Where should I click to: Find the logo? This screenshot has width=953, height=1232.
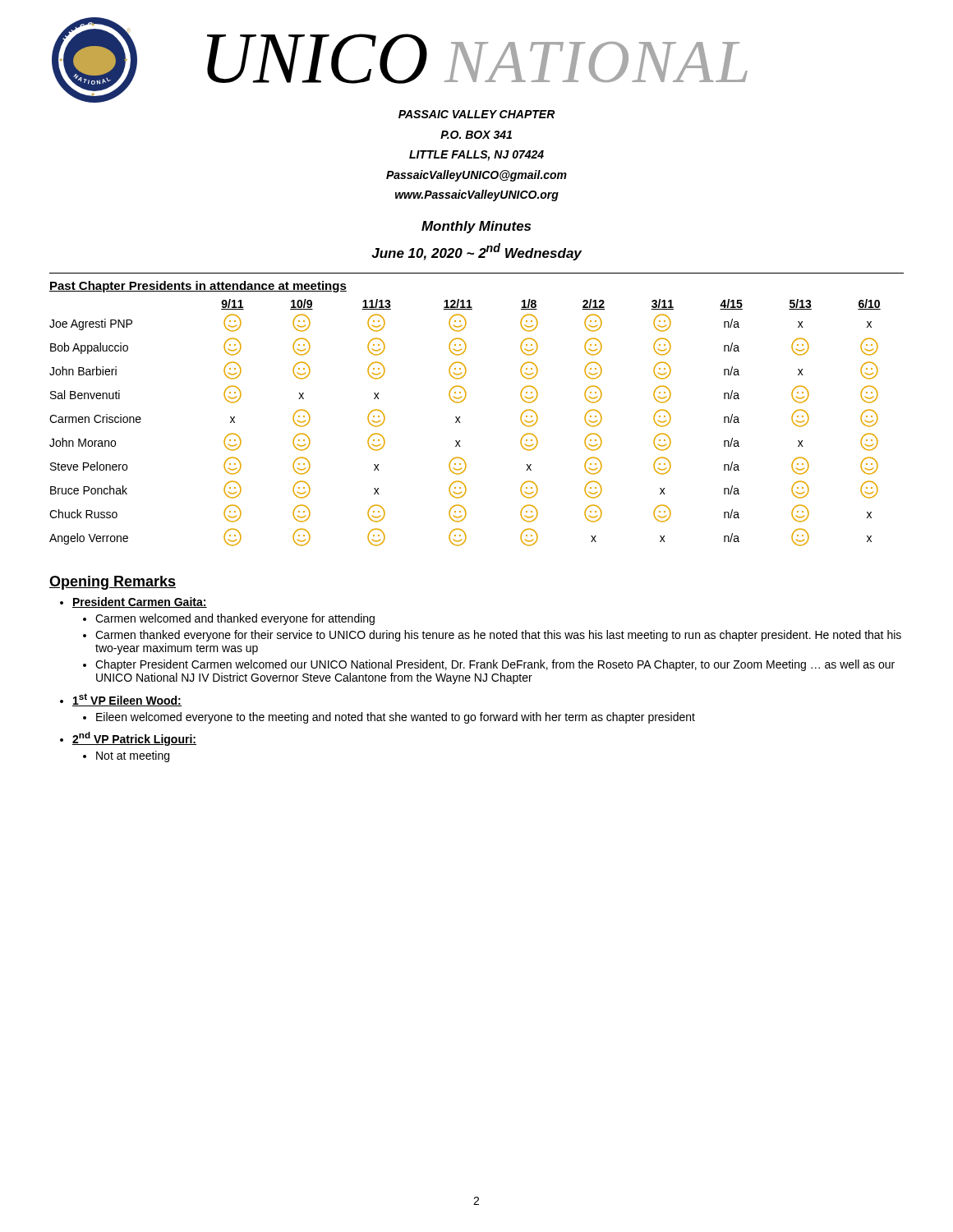click(94, 62)
